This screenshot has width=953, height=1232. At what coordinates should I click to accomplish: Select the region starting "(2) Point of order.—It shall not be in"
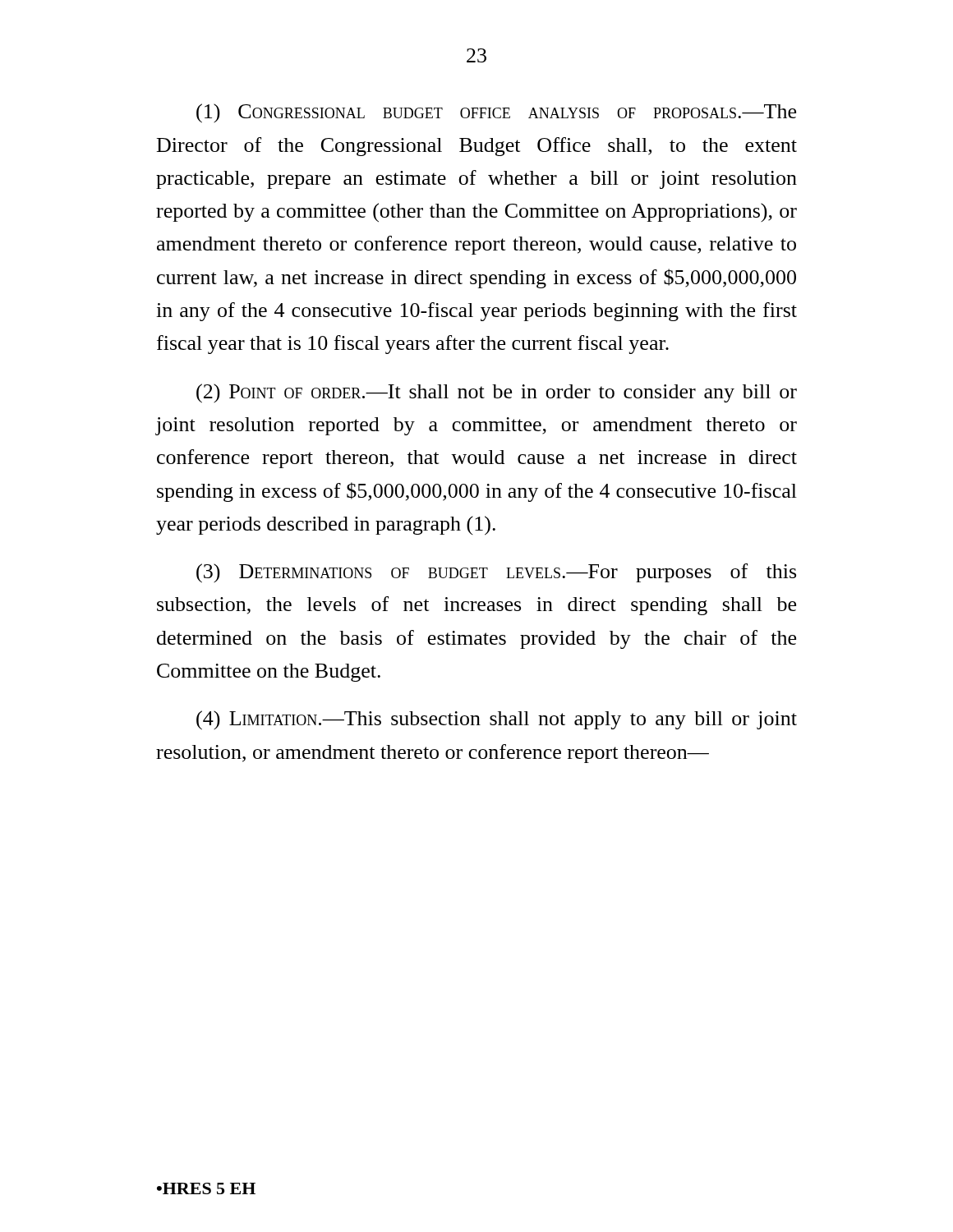coord(476,458)
